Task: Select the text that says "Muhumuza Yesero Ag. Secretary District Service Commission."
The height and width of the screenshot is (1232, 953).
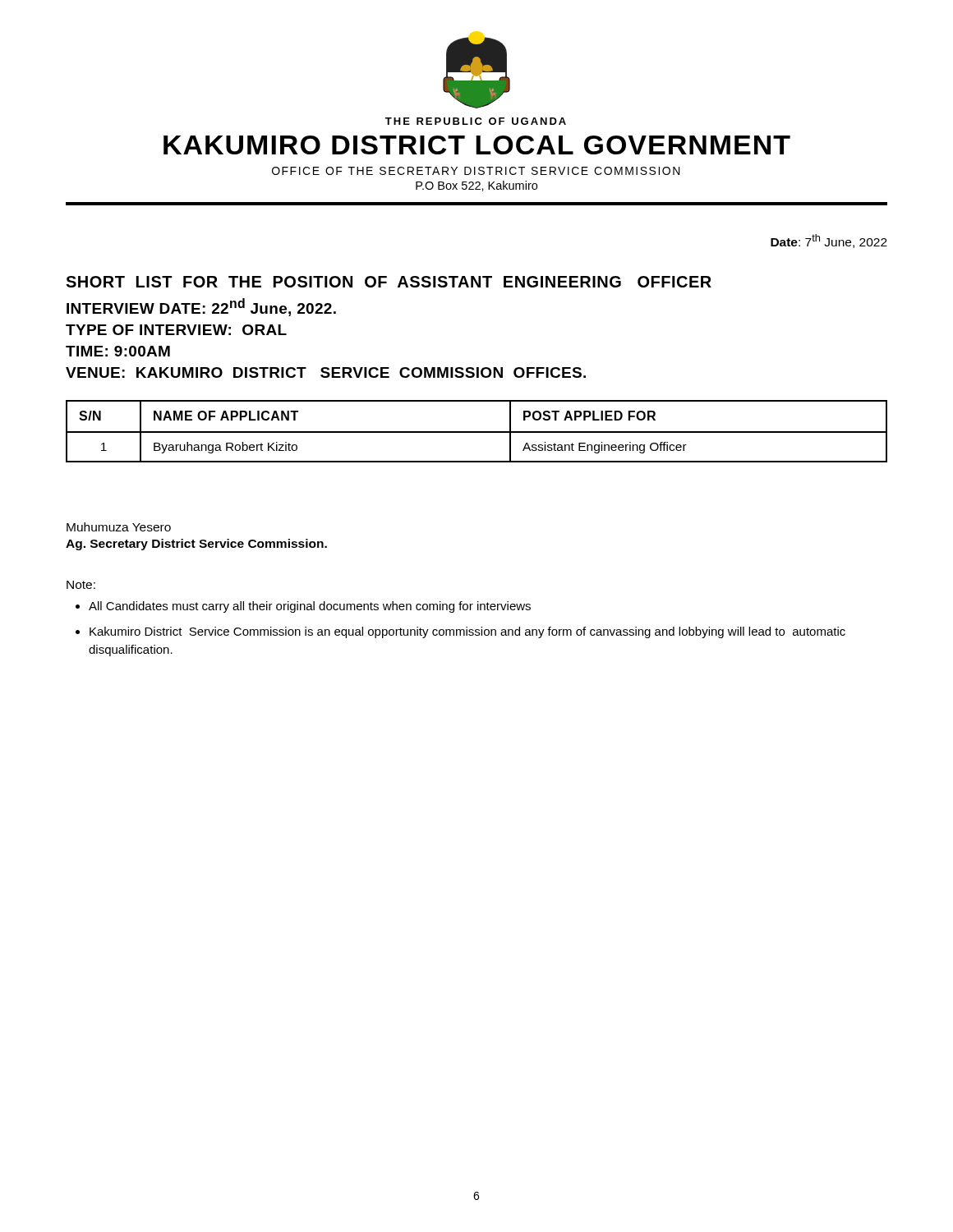Action: [119, 527]
